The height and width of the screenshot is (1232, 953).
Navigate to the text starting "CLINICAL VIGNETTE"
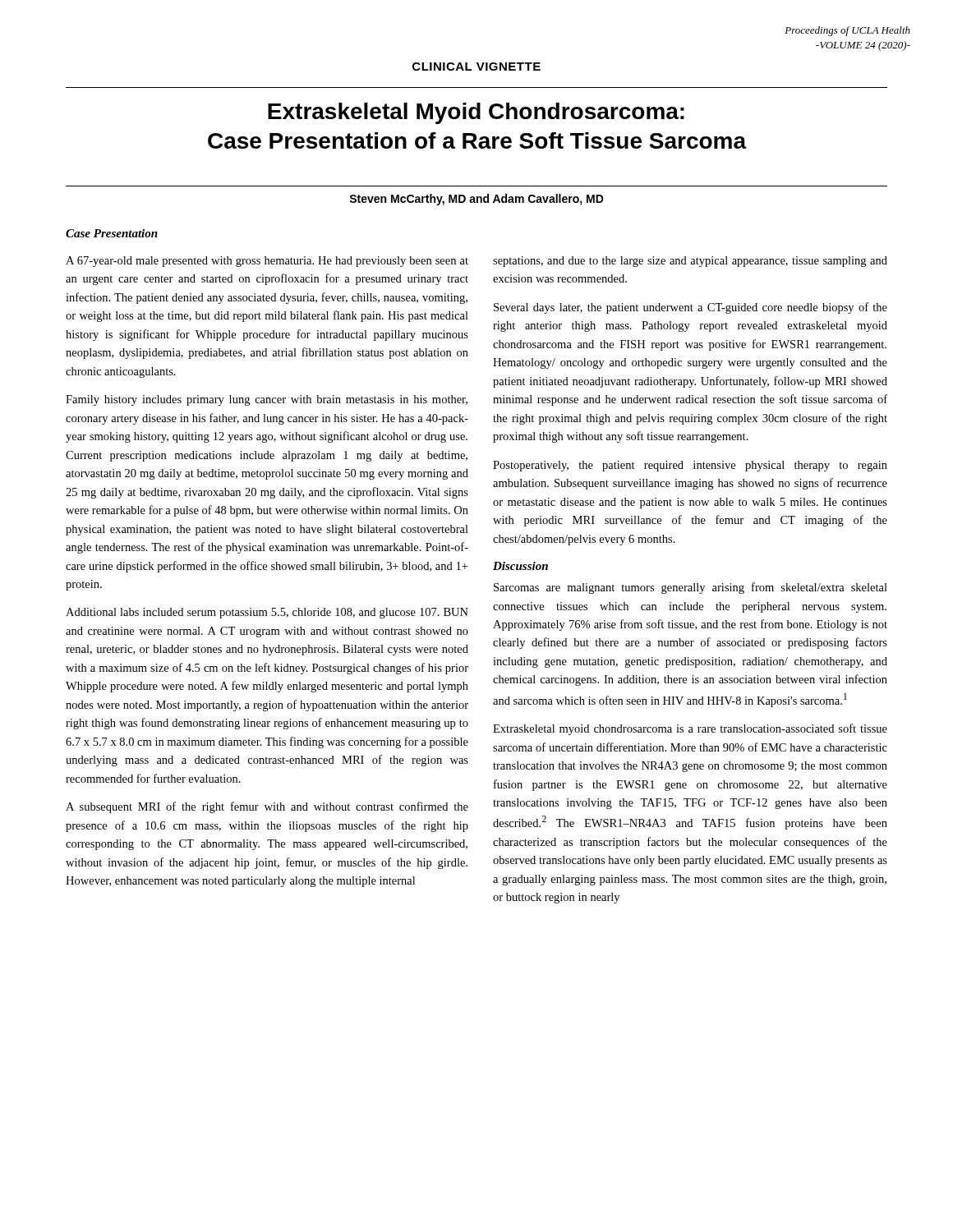click(476, 66)
